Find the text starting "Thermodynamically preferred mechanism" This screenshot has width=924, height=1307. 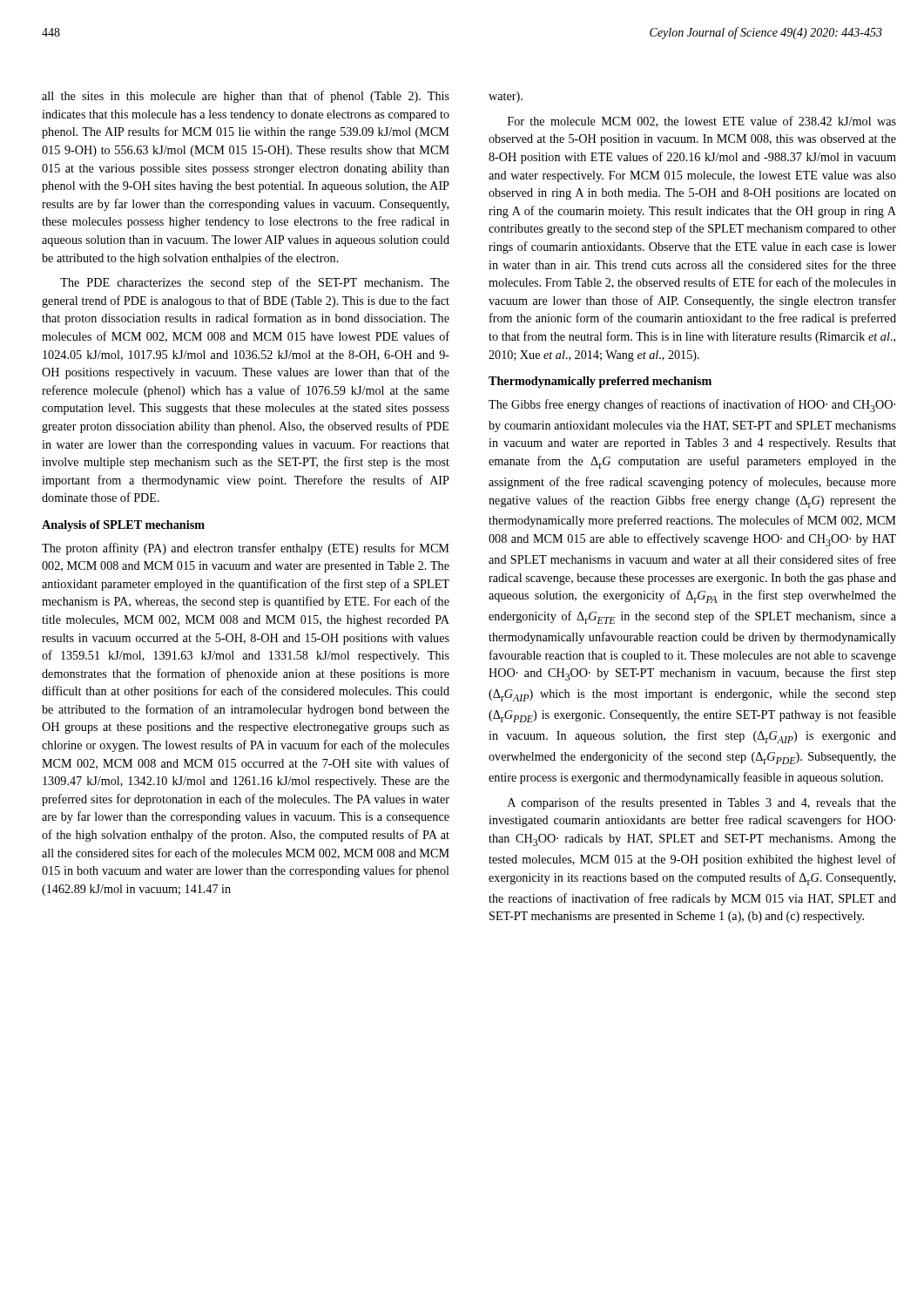tap(600, 381)
